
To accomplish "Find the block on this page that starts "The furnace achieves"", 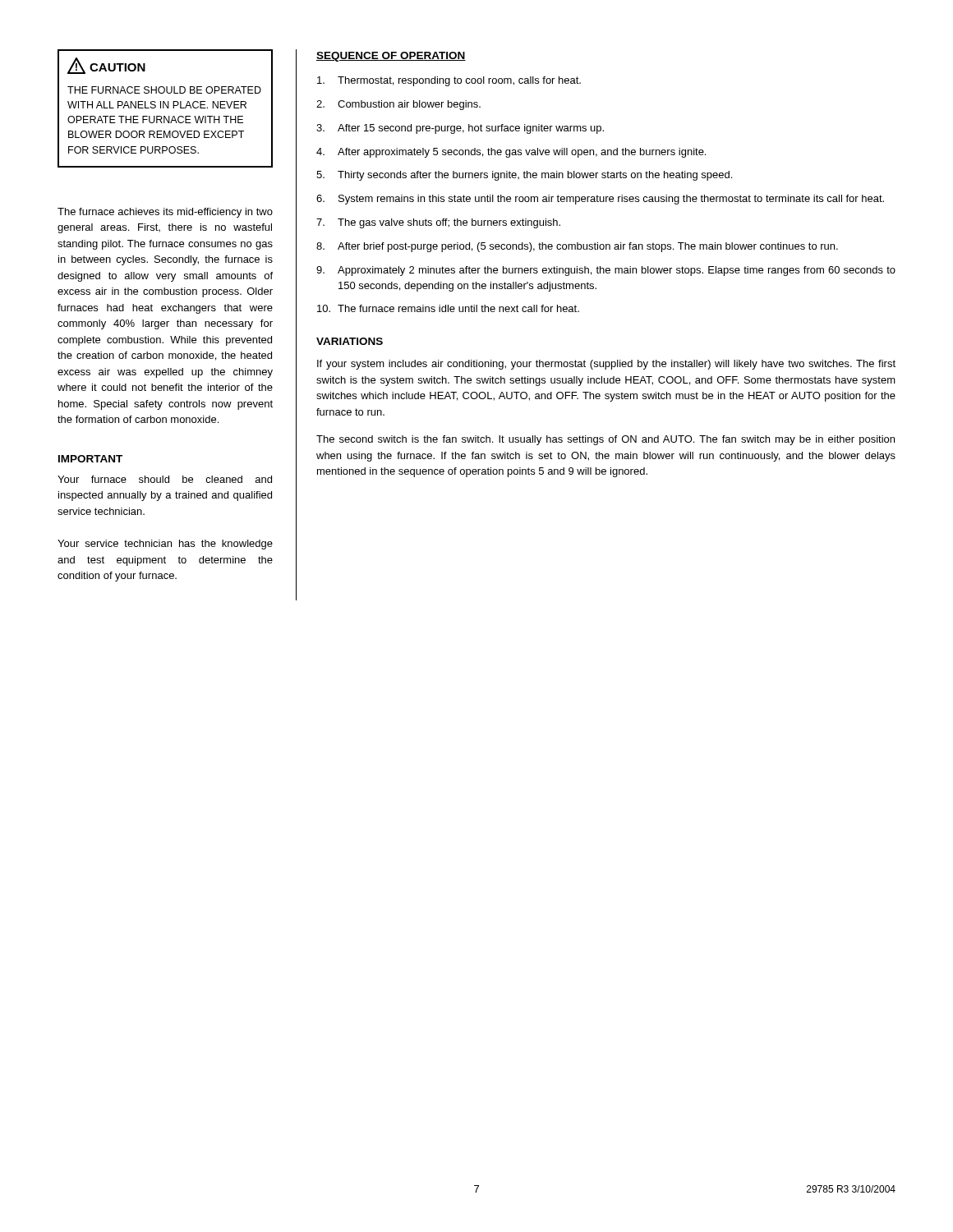I will 165,315.
